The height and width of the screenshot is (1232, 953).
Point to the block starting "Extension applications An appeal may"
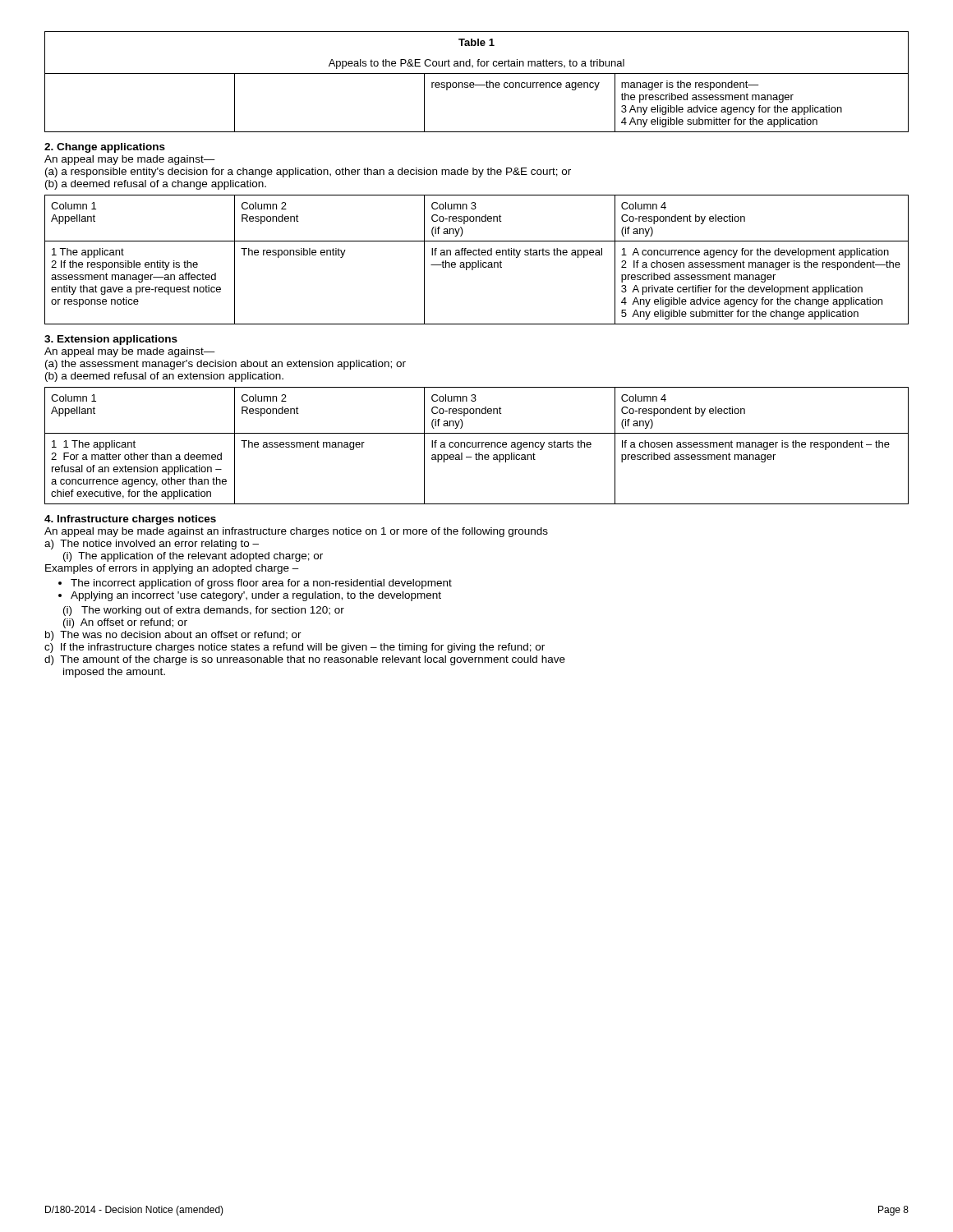pos(225,357)
